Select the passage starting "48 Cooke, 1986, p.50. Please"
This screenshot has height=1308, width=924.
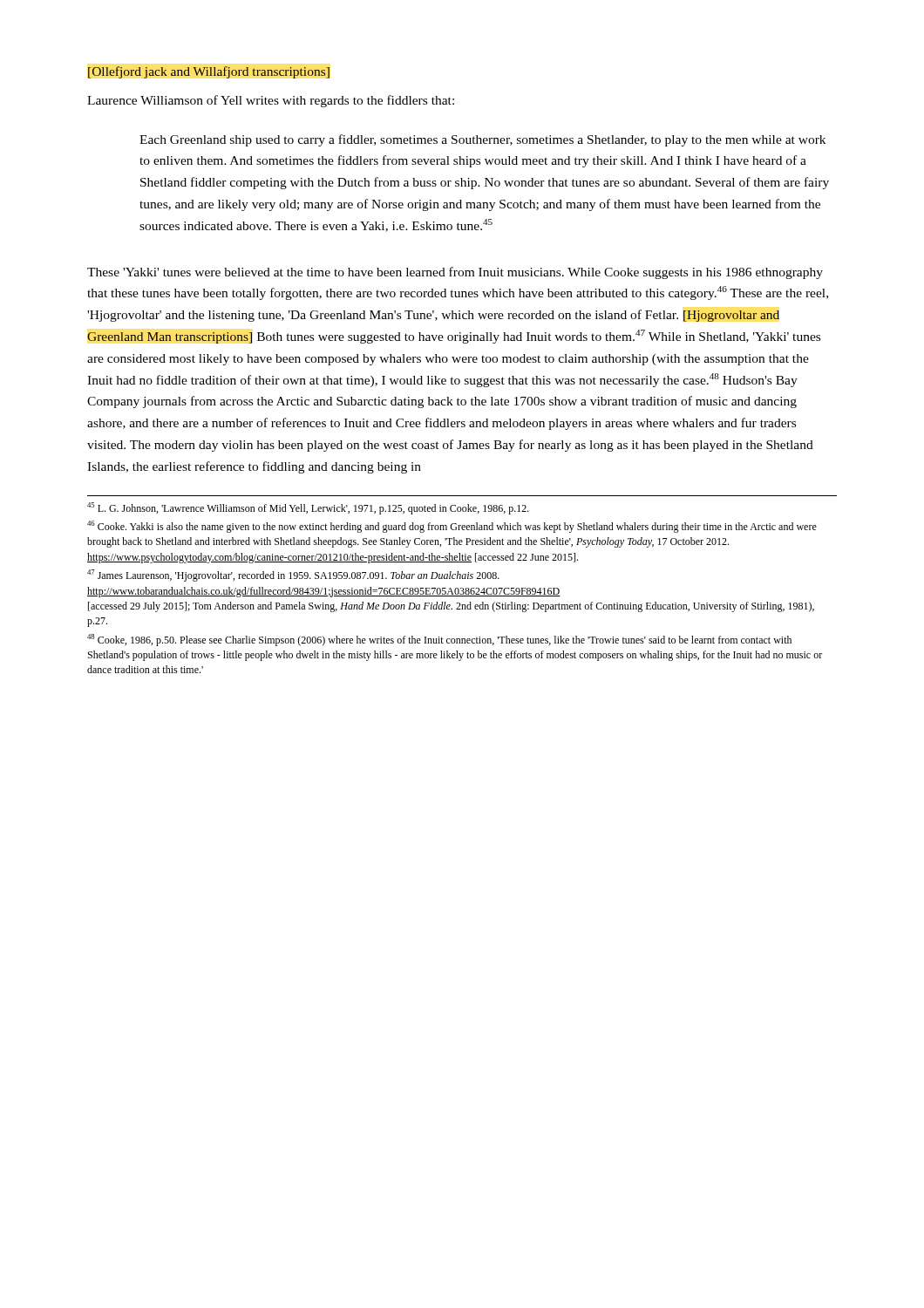[x=455, y=655]
